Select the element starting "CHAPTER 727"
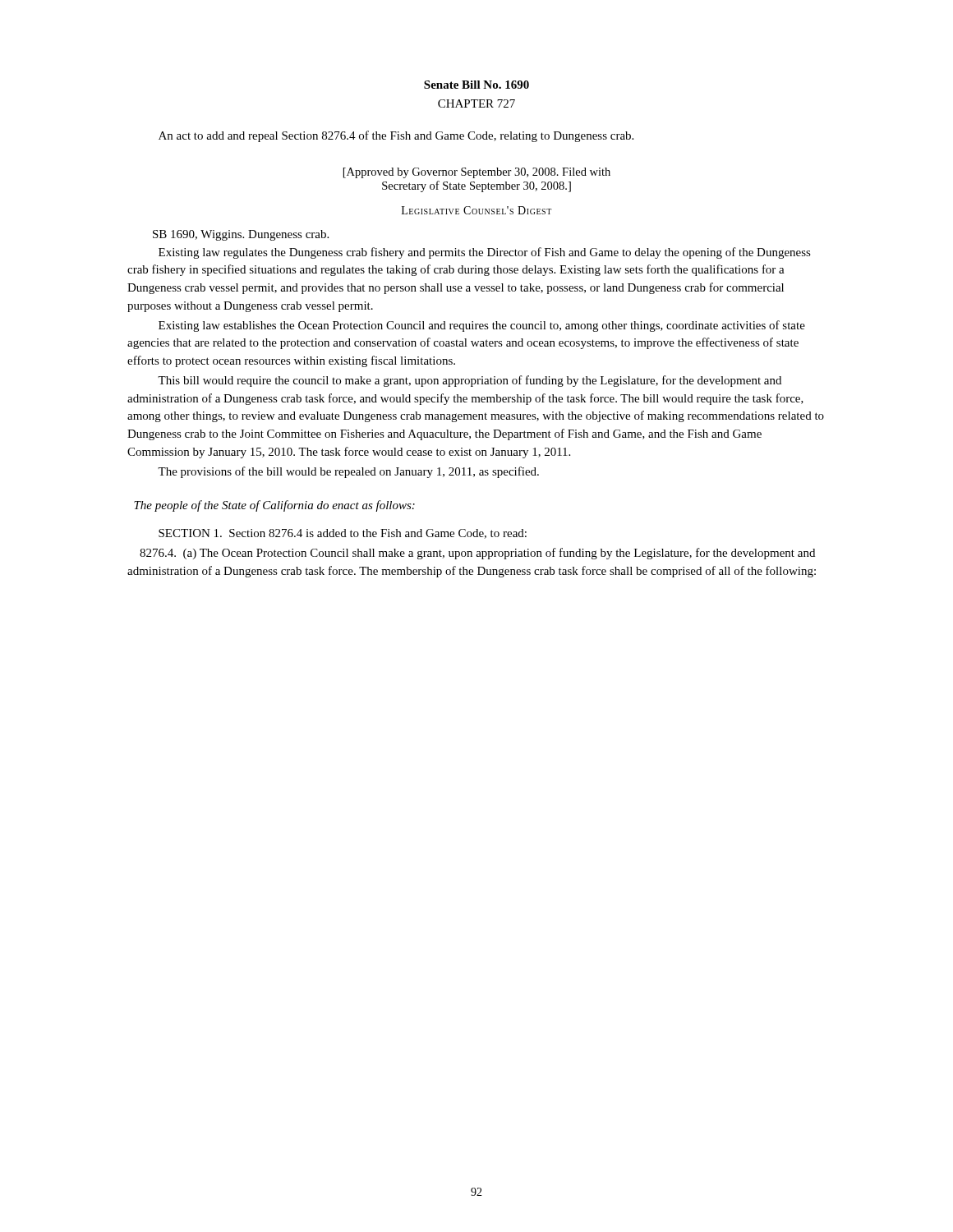953x1232 pixels. [476, 103]
